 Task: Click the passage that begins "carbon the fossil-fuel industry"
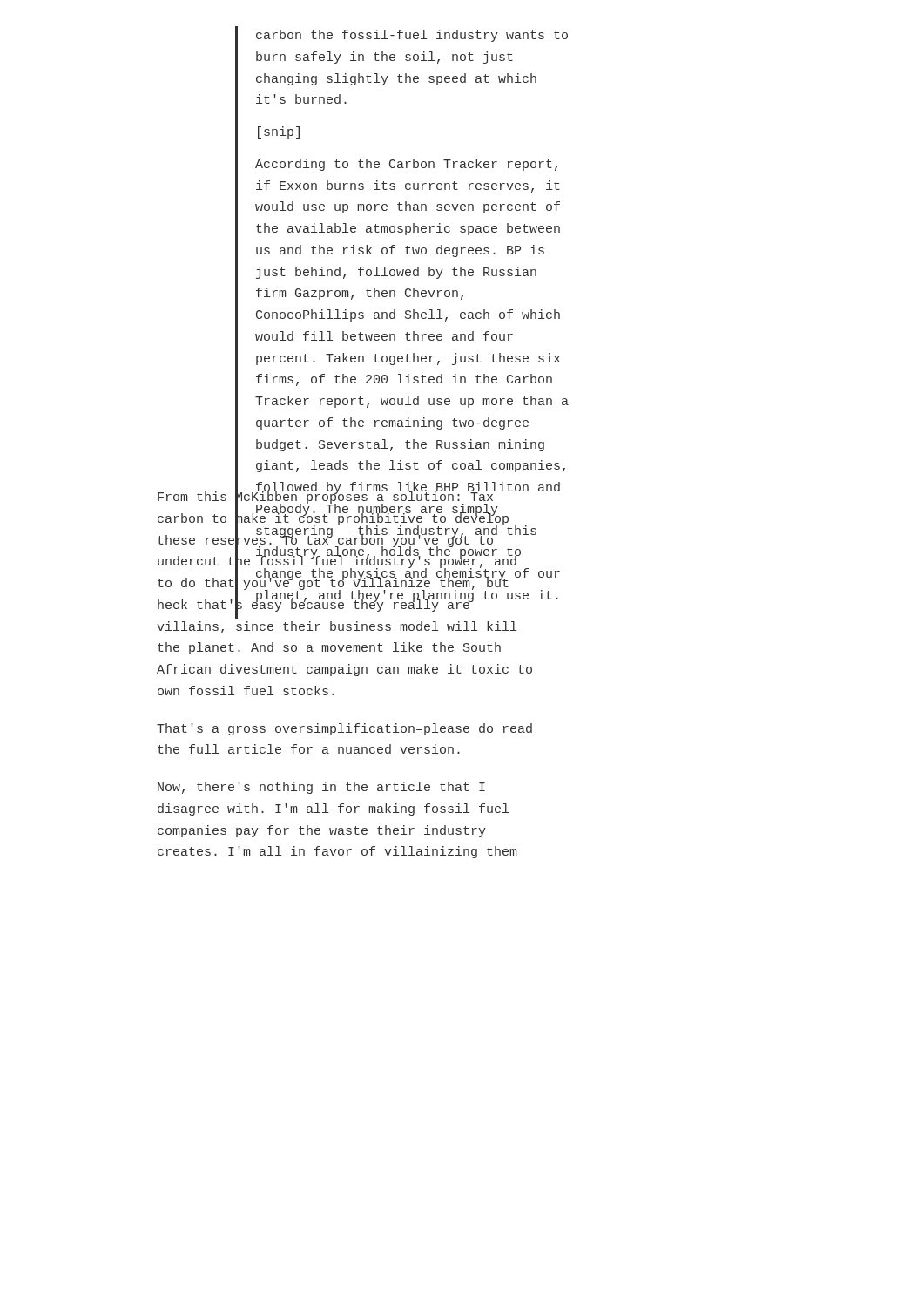point(464,317)
